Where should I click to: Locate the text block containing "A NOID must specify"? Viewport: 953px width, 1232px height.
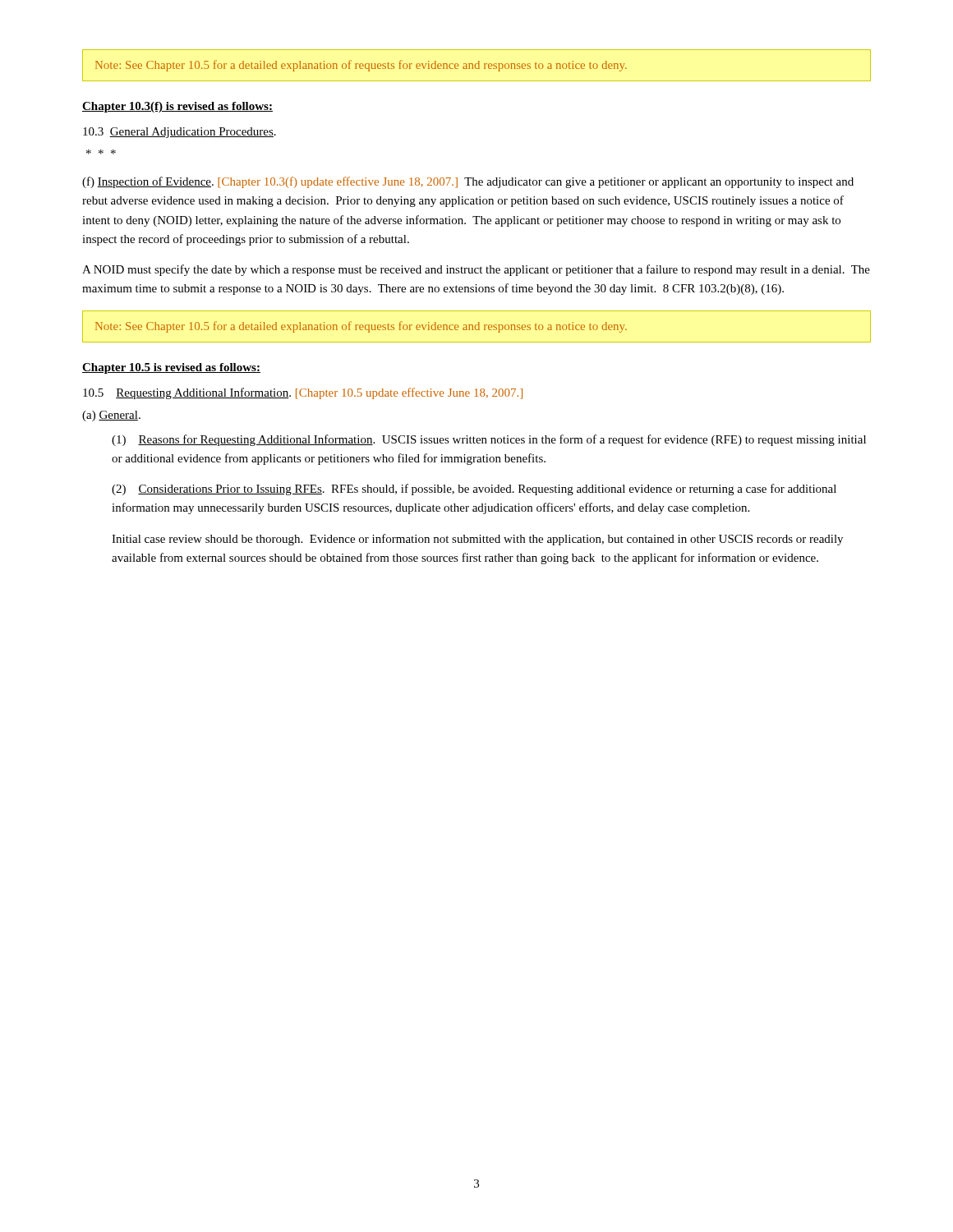click(476, 279)
